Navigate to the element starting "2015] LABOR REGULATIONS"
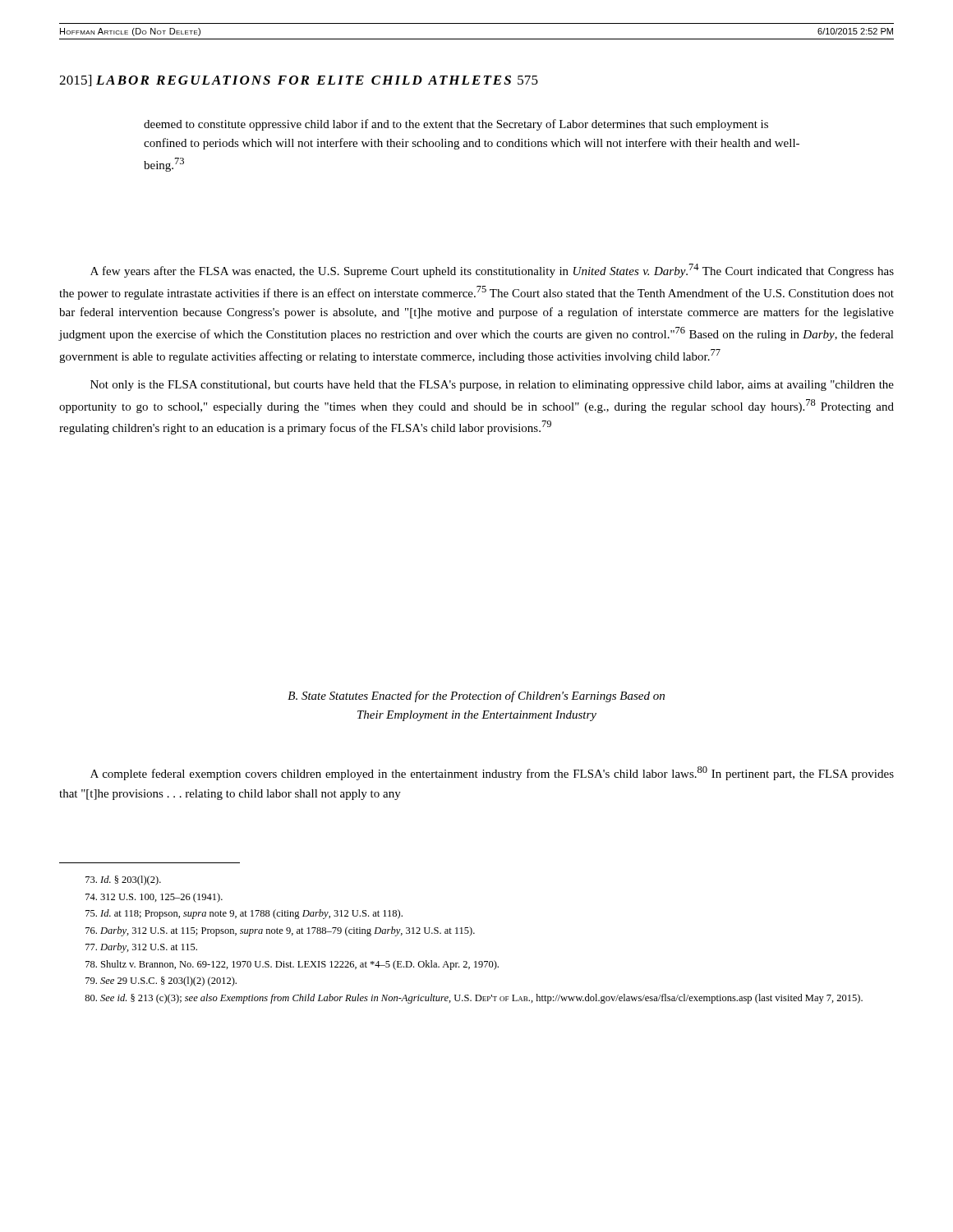 [299, 80]
